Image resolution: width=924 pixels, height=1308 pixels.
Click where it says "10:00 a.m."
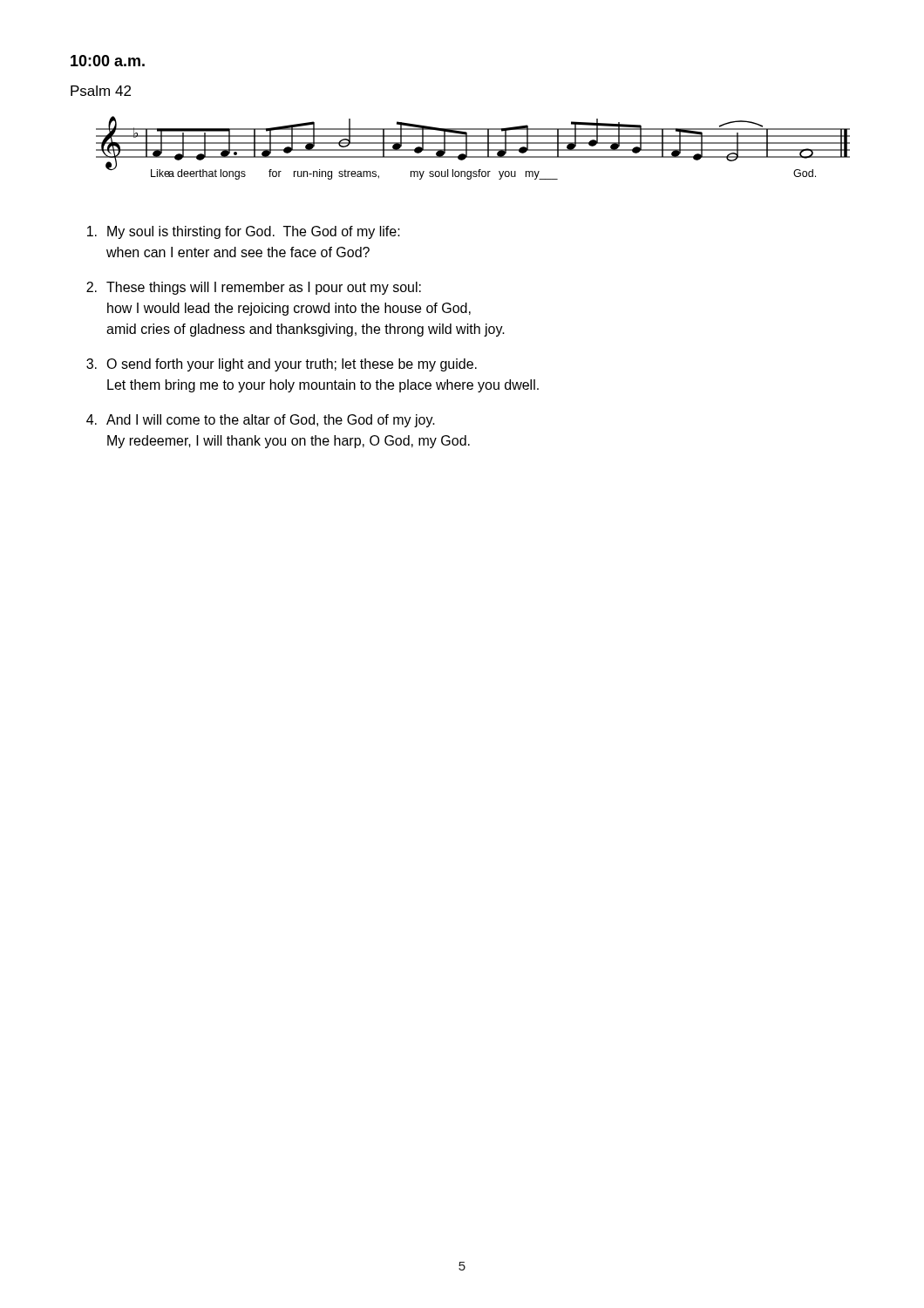108,61
